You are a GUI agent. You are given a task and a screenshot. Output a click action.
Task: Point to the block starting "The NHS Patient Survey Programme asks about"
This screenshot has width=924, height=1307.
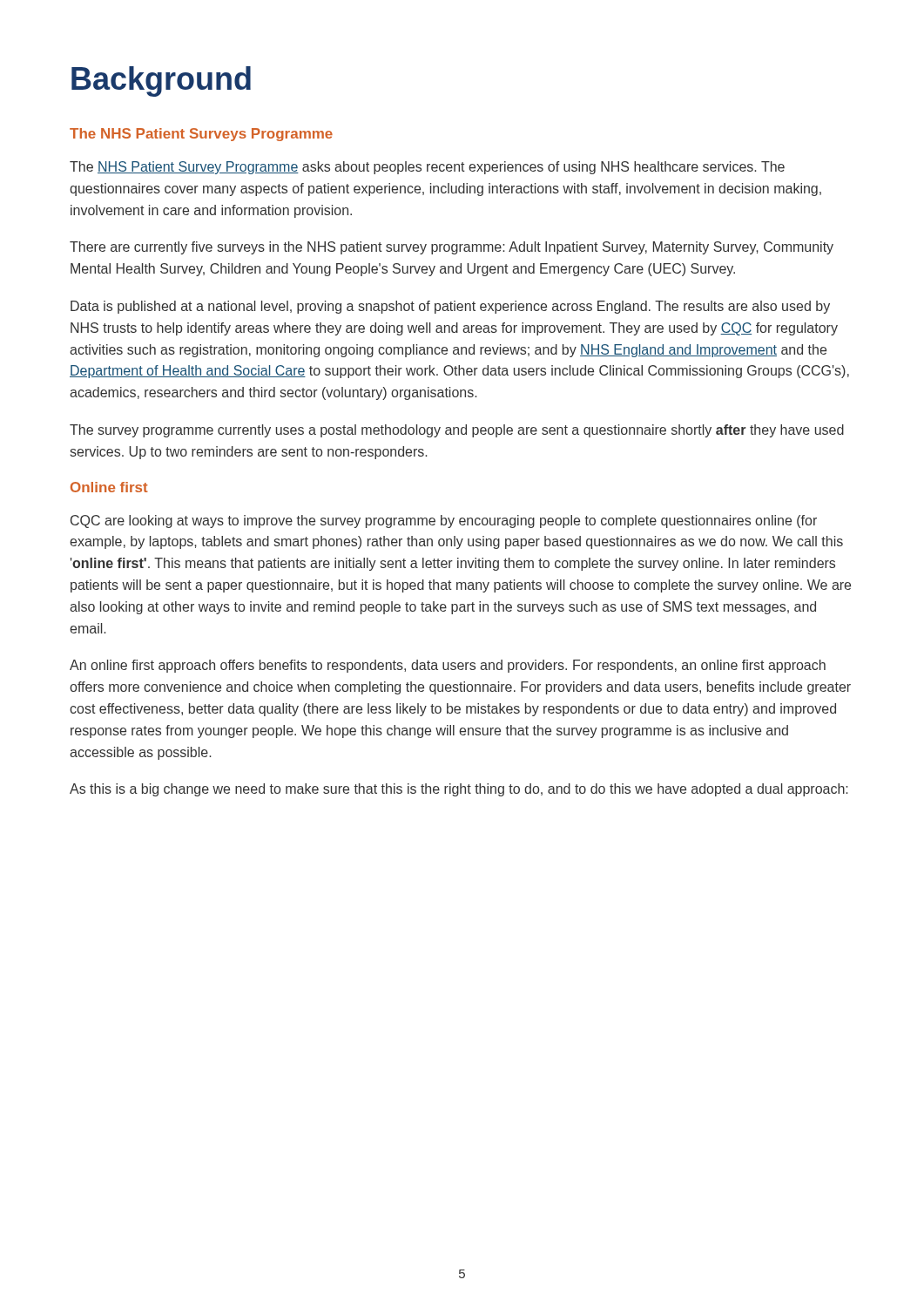[446, 188]
